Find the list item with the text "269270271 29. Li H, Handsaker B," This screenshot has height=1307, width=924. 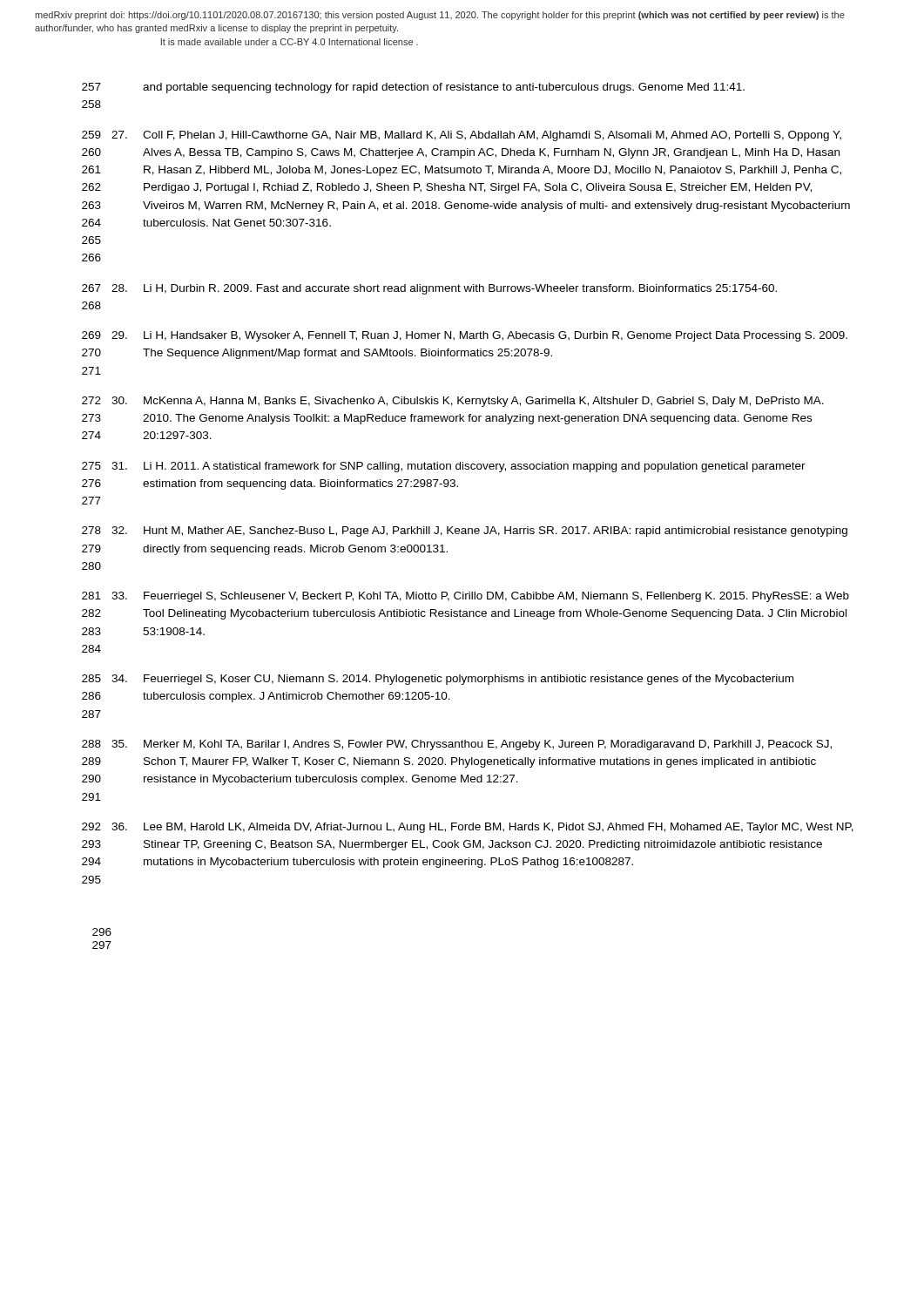point(462,353)
